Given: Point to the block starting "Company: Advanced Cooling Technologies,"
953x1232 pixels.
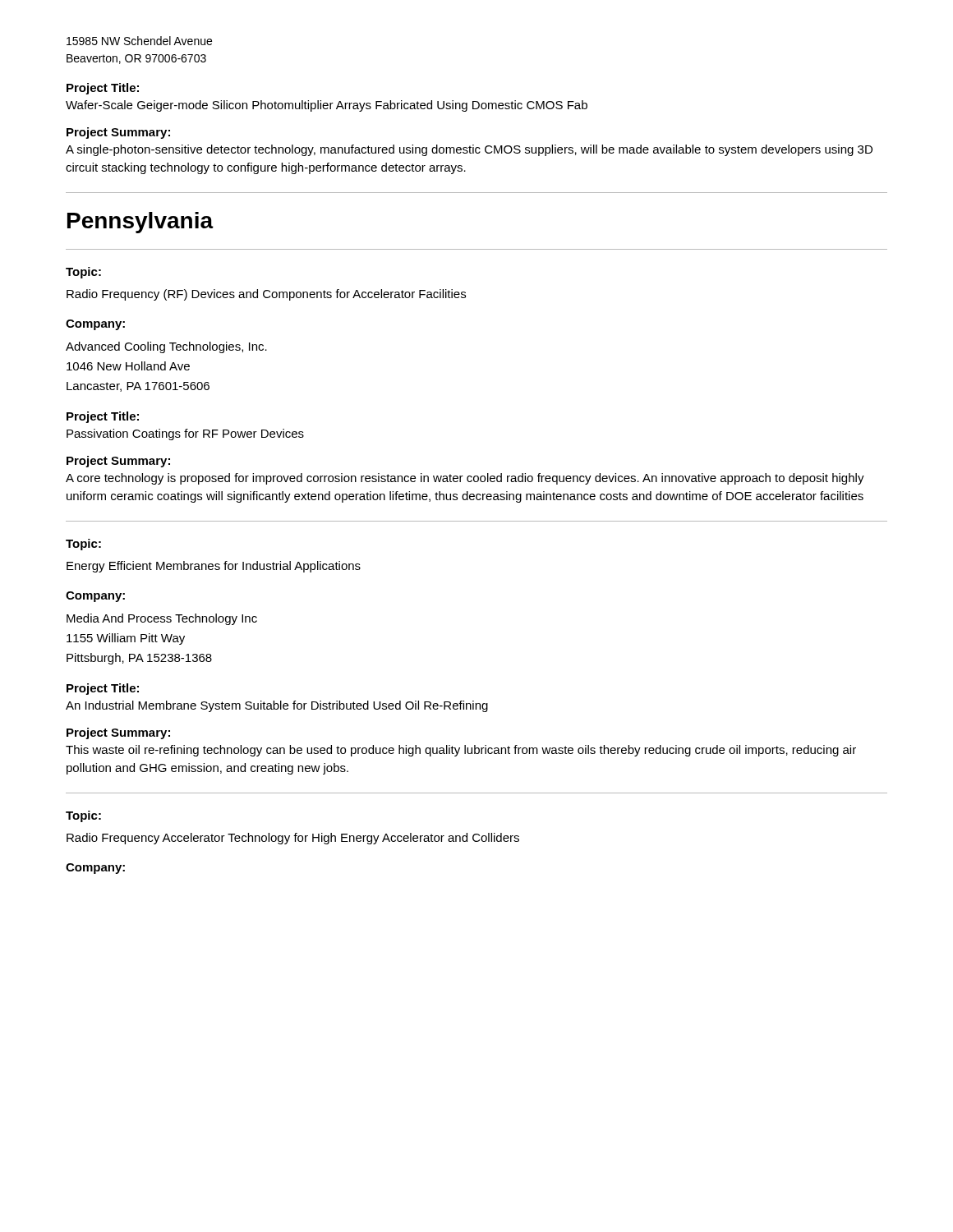Looking at the screenshot, I should 95,325.
